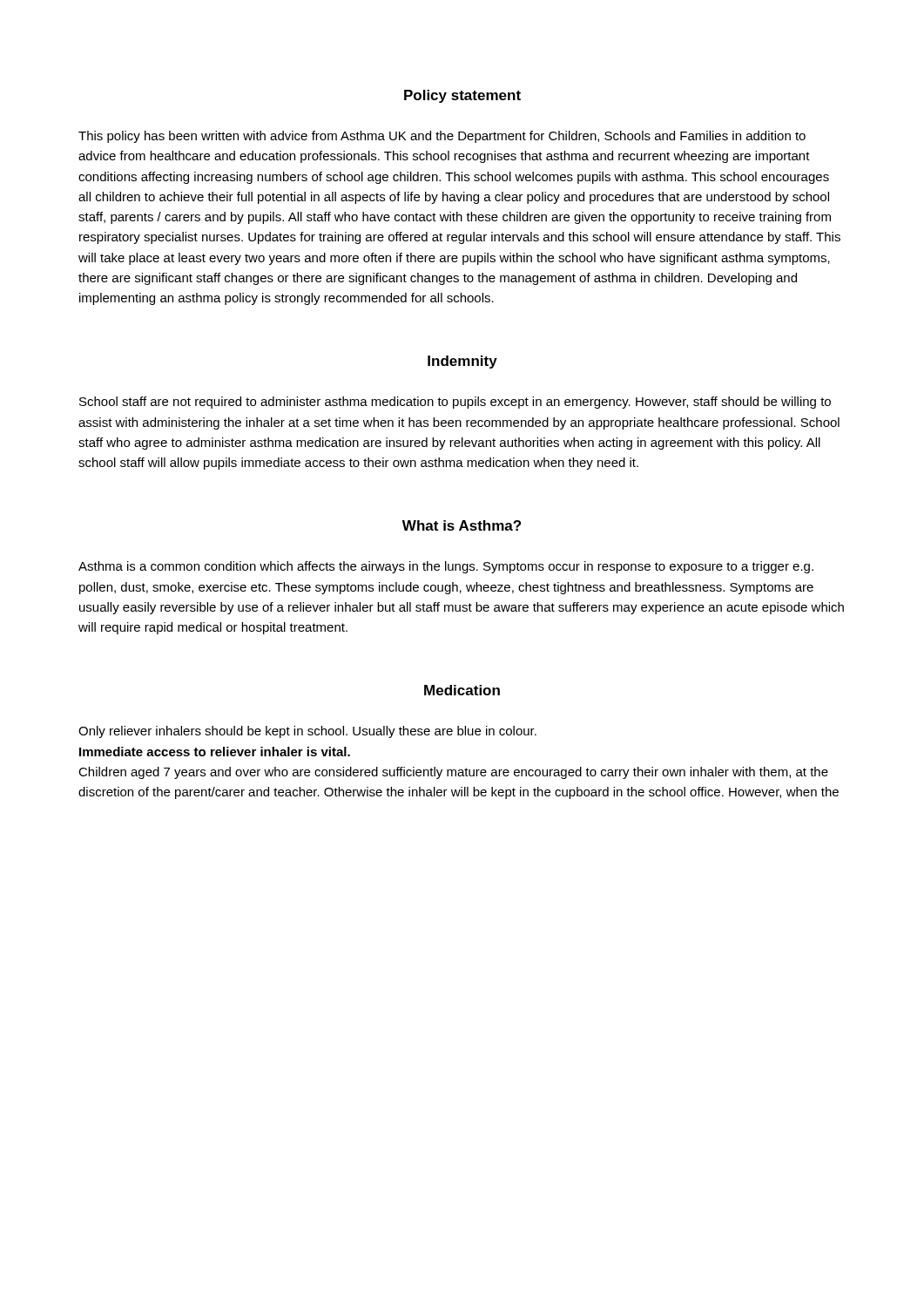Locate the section header with the text "What is Asthma?"
This screenshot has height=1307, width=924.
[x=462, y=526]
